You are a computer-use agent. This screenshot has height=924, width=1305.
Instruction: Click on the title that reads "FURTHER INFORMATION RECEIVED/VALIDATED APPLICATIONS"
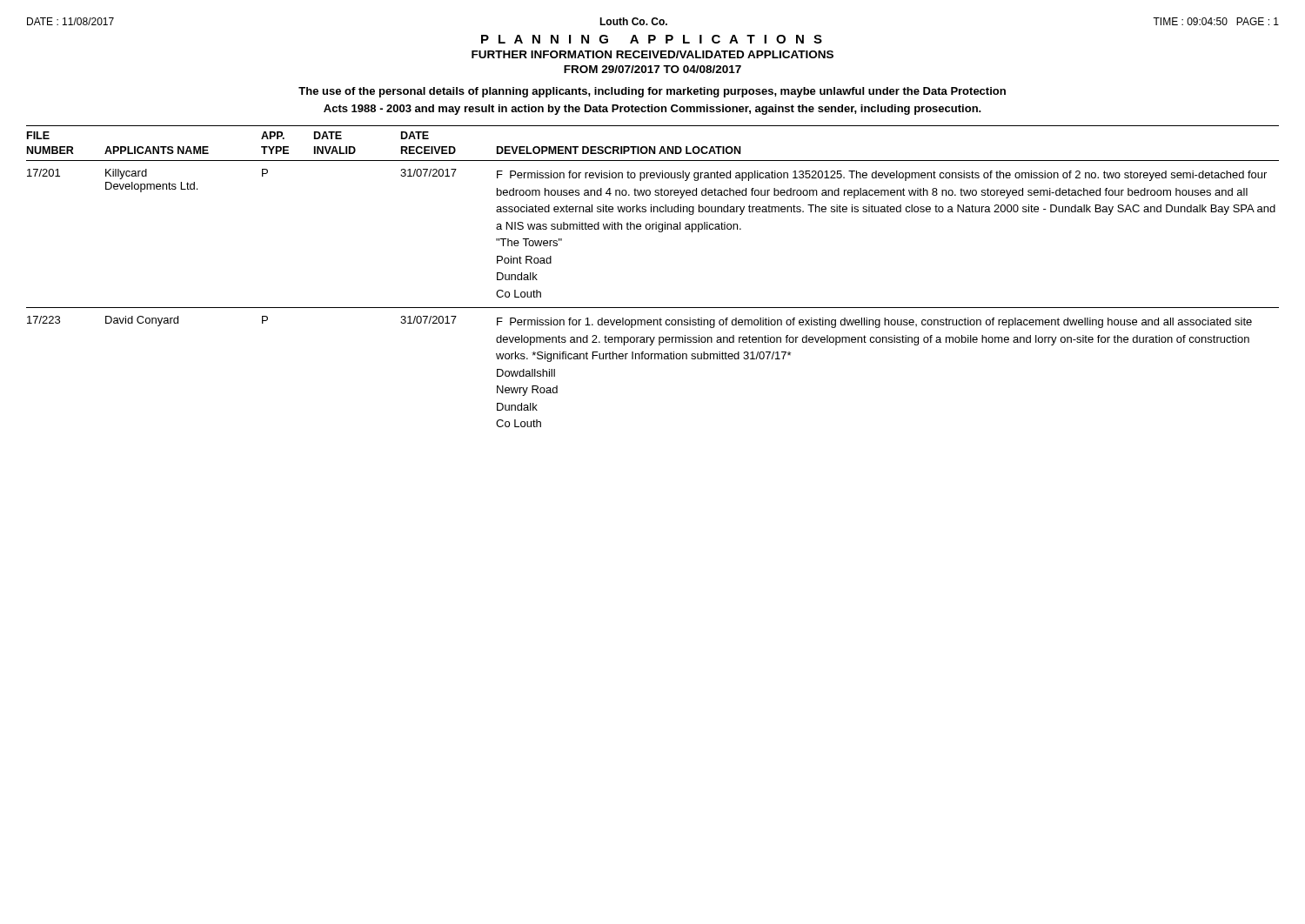[x=652, y=54]
